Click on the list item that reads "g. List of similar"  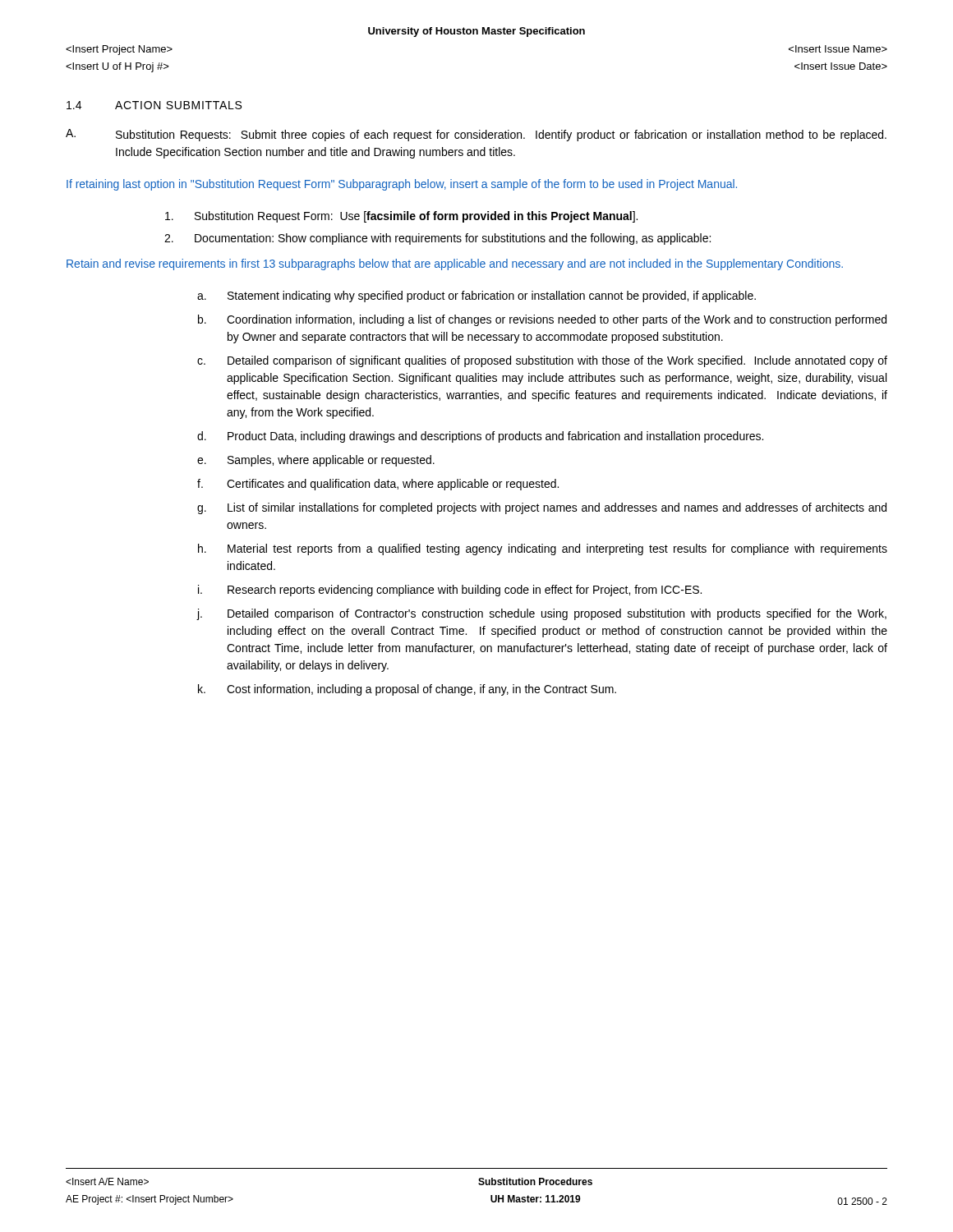click(542, 517)
